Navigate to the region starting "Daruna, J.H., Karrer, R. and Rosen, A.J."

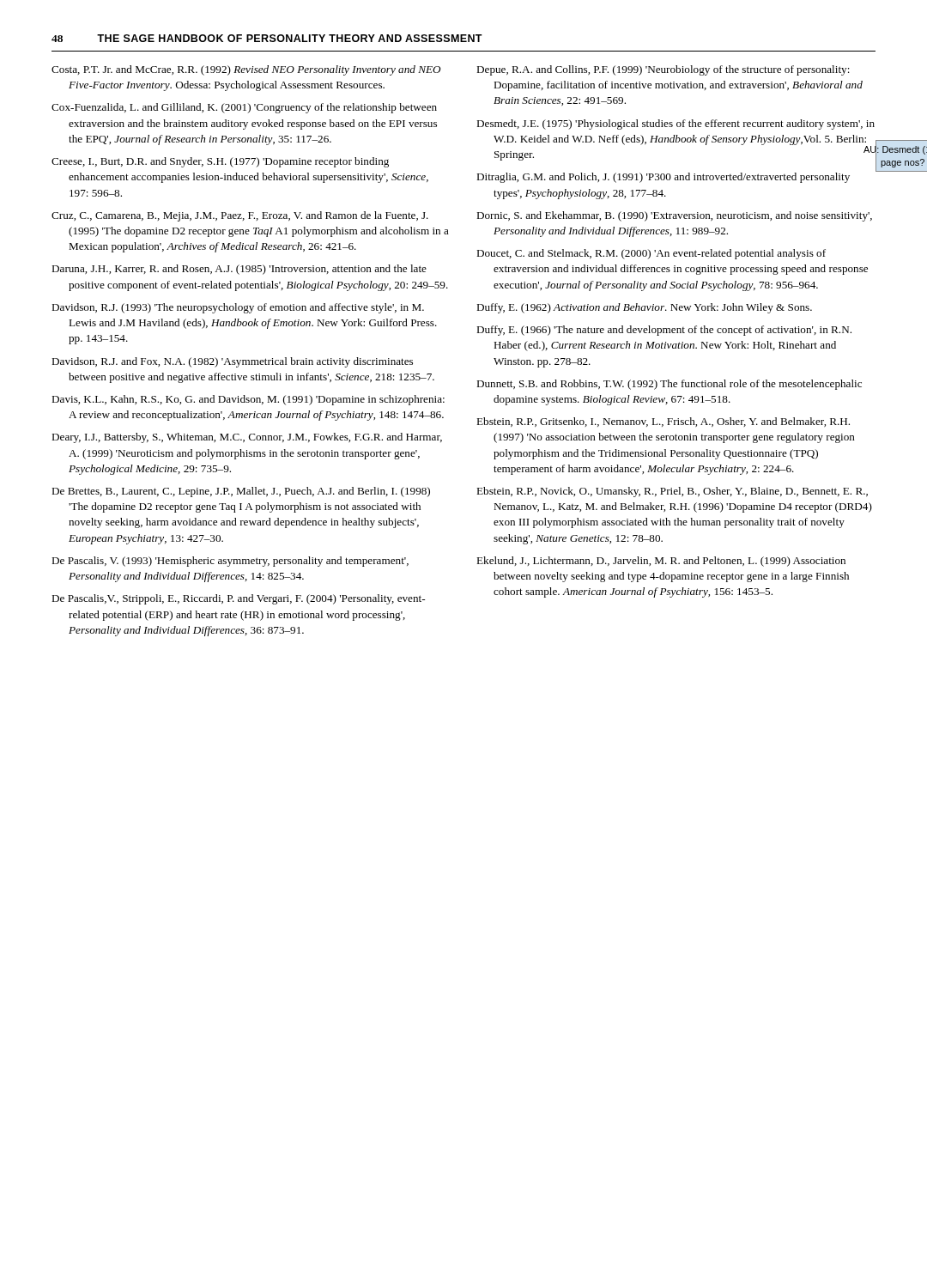tap(250, 277)
